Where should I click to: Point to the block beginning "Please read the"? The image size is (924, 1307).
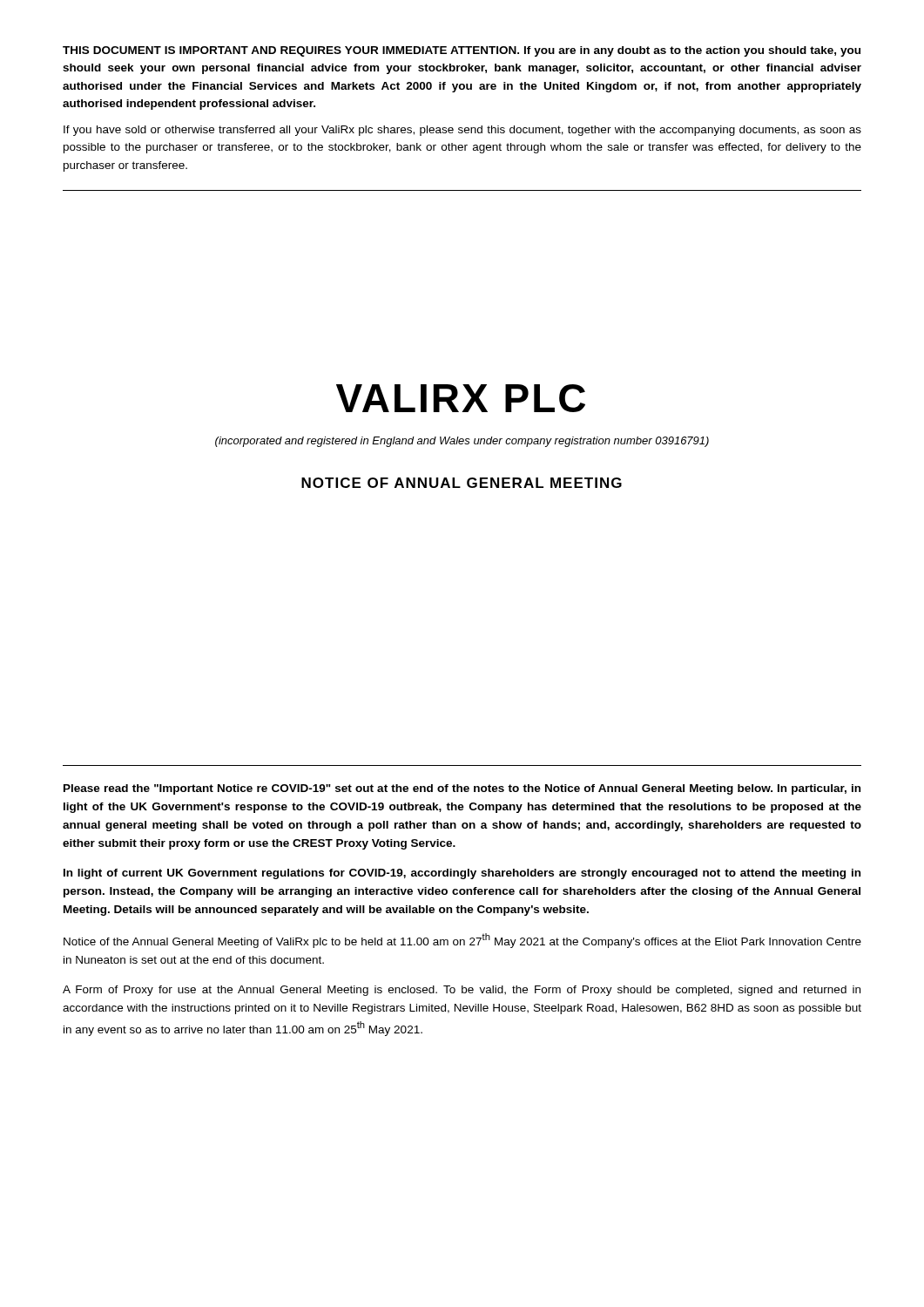[462, 816]
